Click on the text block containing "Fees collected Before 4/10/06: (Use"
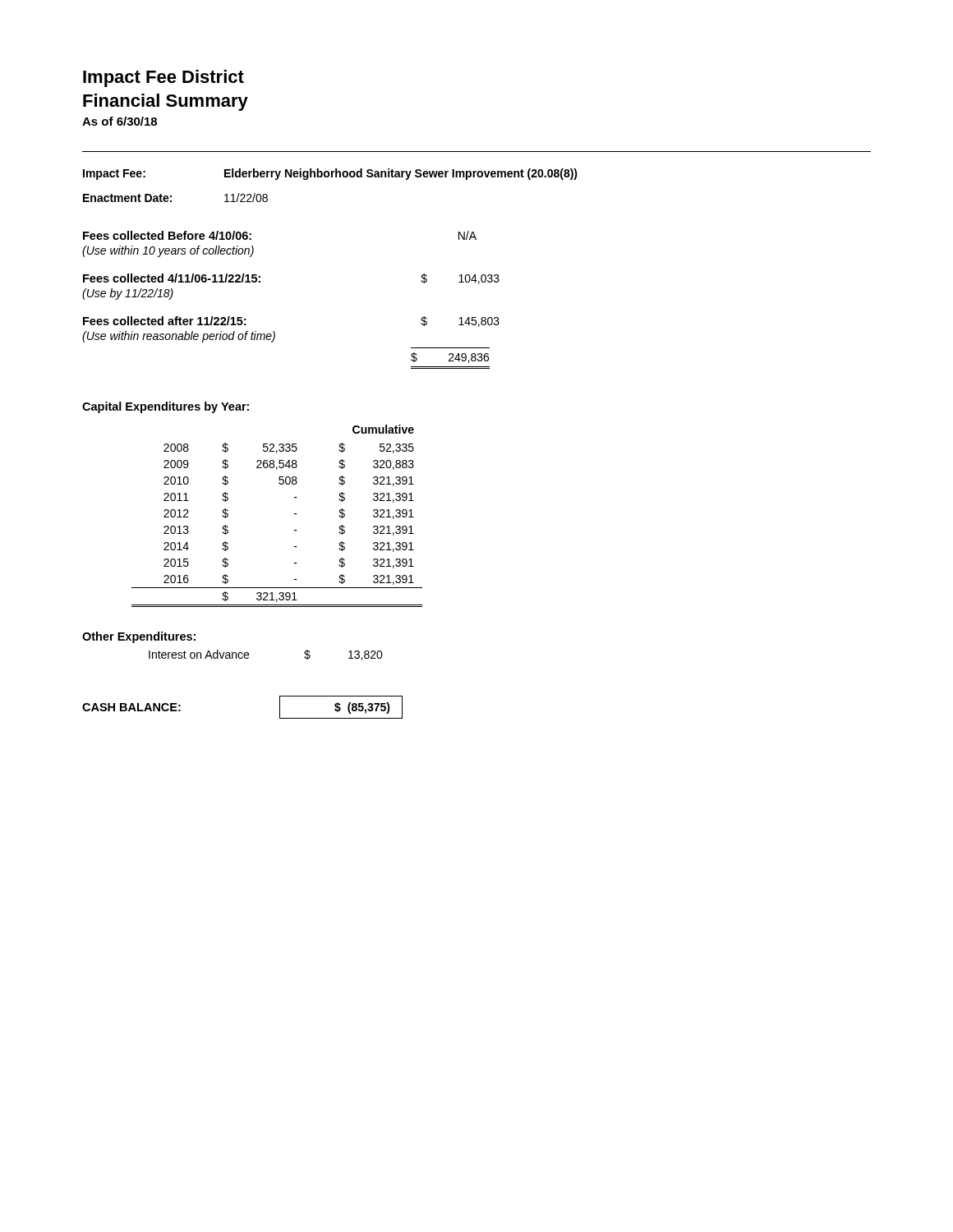This screenshot has width=953, height=1232. coord(172,235)
